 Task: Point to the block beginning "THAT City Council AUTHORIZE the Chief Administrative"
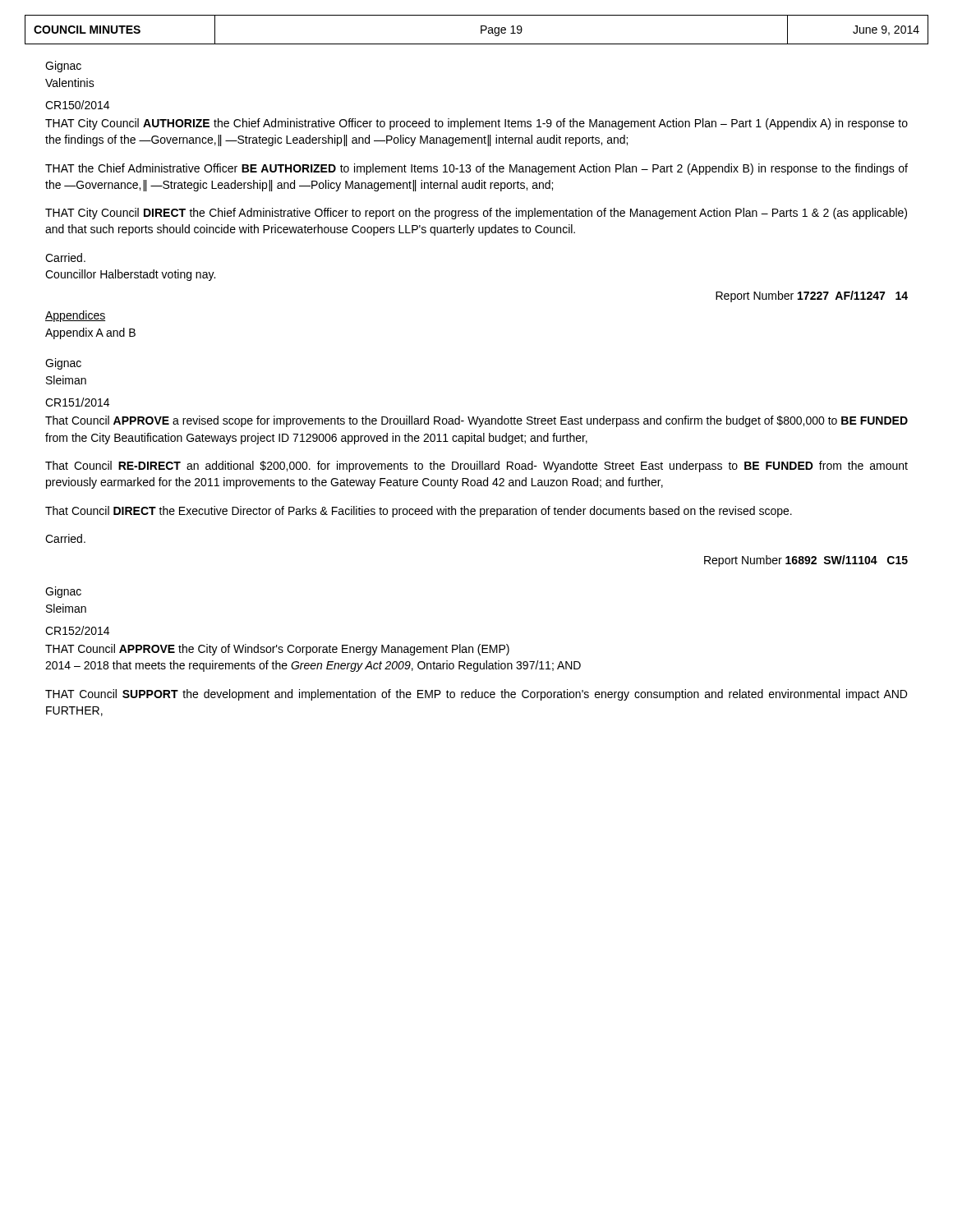[476, 132]
